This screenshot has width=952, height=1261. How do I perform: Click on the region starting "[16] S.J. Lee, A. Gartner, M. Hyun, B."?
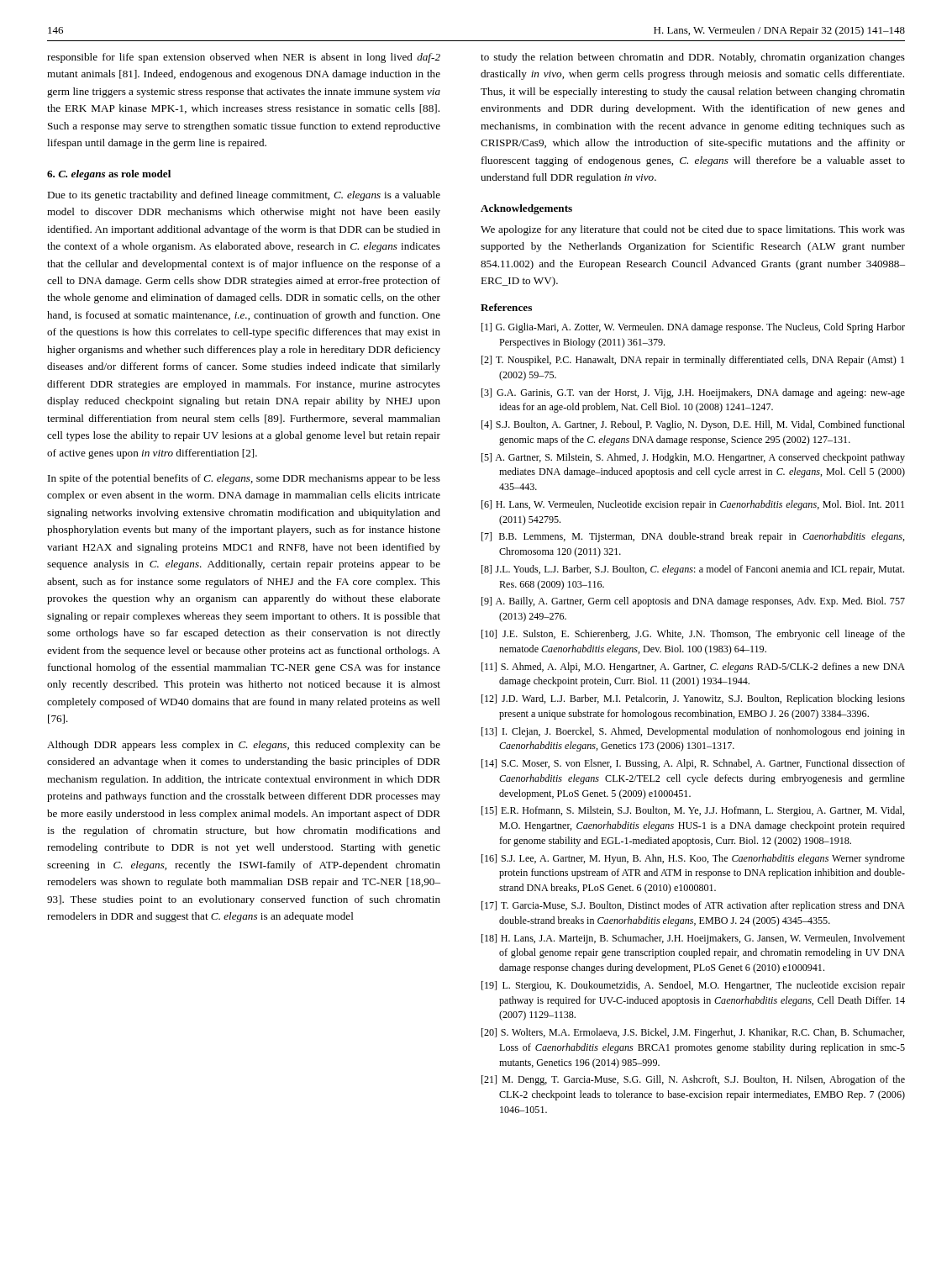693,873
